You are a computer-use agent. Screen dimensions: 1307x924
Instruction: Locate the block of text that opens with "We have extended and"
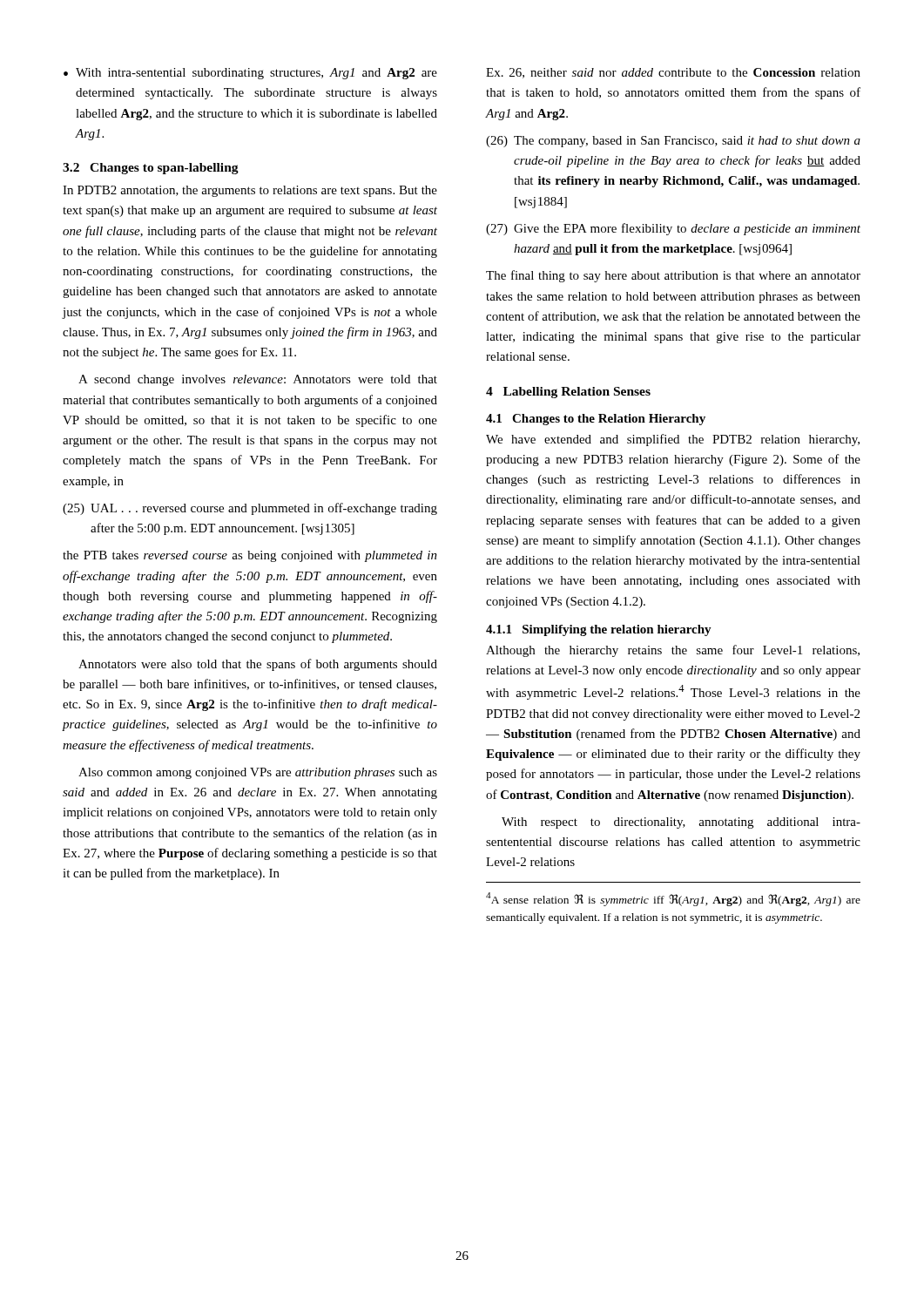[673, 520]
